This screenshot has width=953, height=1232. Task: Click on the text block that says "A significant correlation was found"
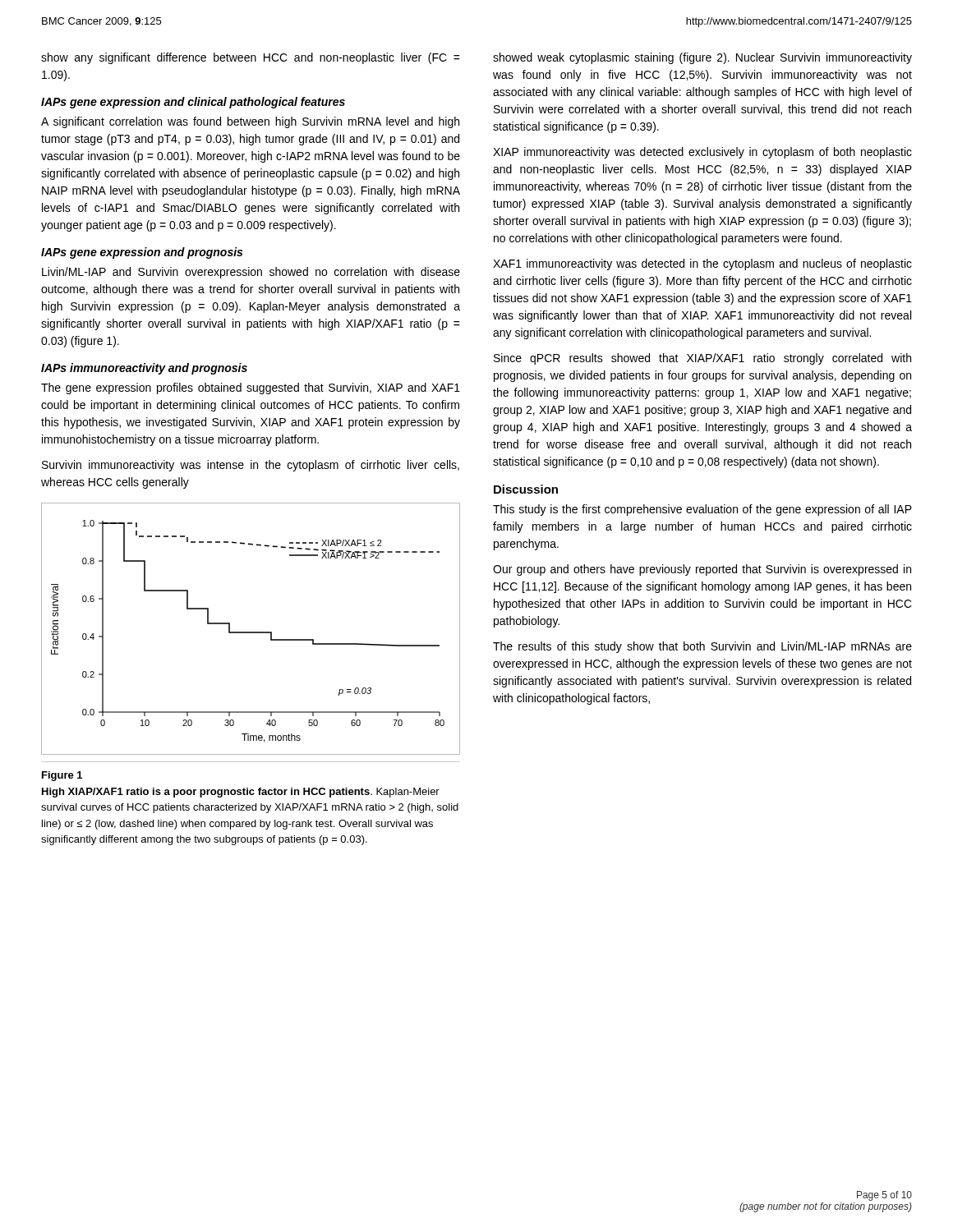pos(251,173)
